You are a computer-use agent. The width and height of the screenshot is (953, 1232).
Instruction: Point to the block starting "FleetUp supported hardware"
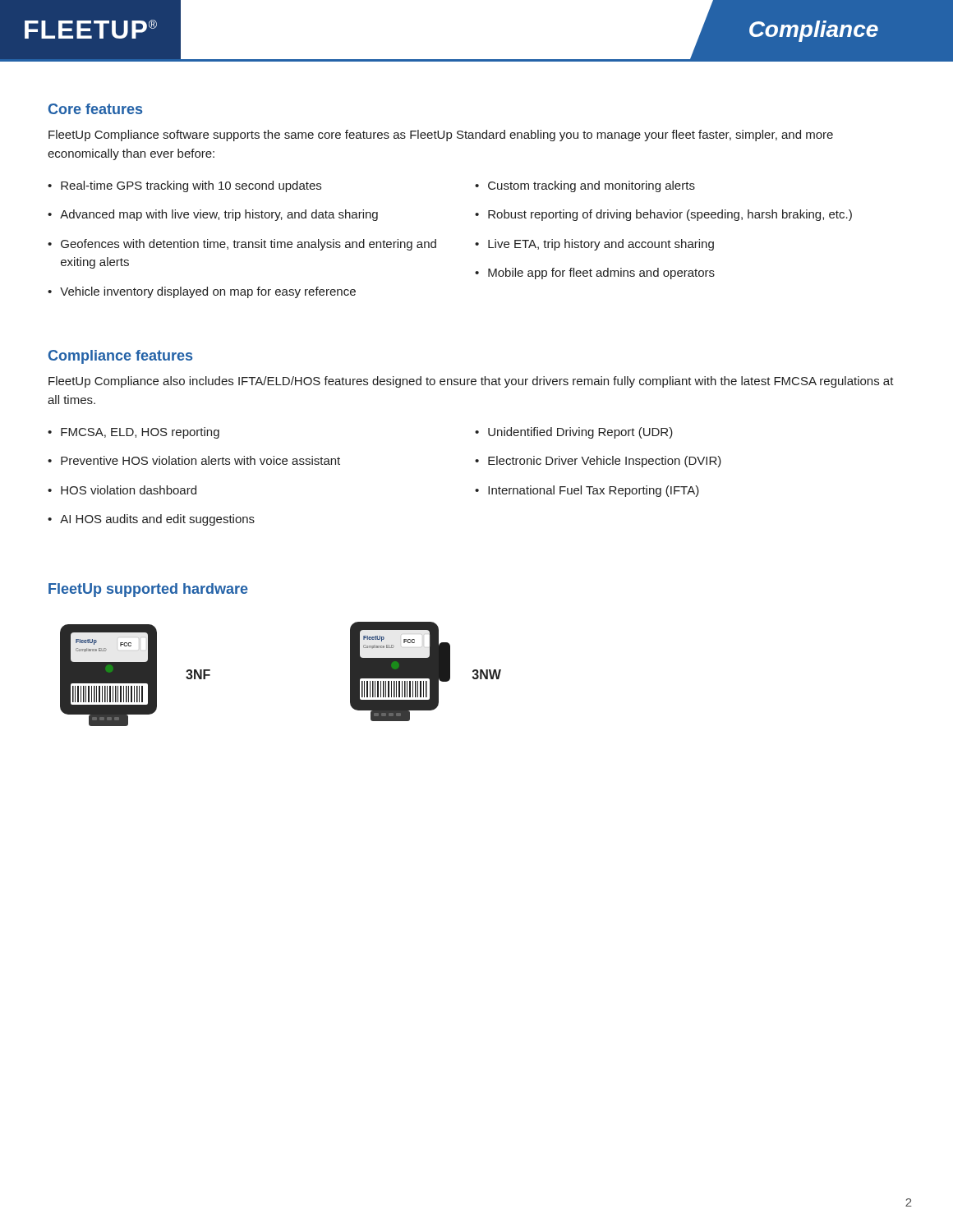pyautogui.click(x=148, y=588)
